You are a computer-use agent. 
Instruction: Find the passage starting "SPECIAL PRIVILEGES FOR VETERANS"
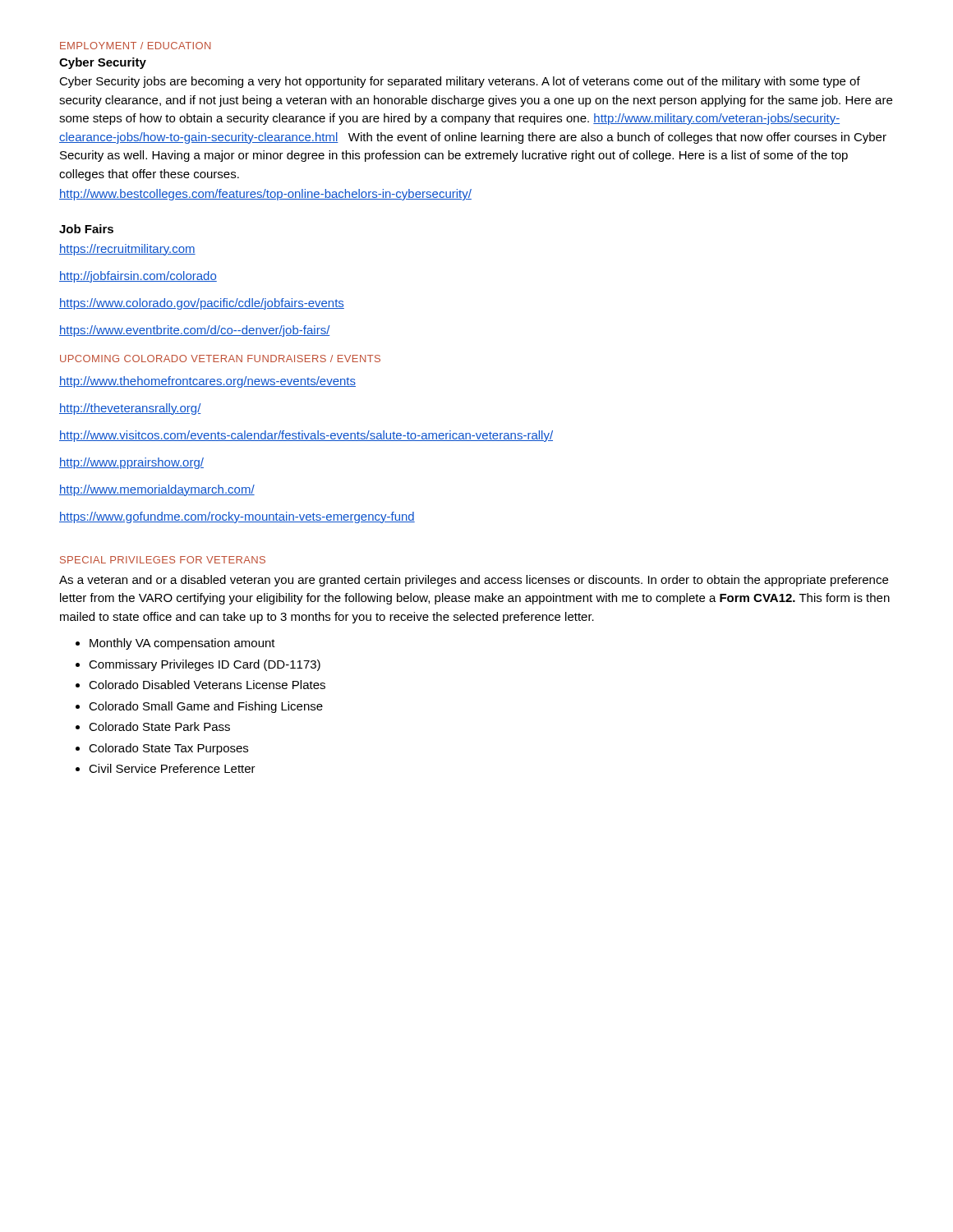click(163, 559)
